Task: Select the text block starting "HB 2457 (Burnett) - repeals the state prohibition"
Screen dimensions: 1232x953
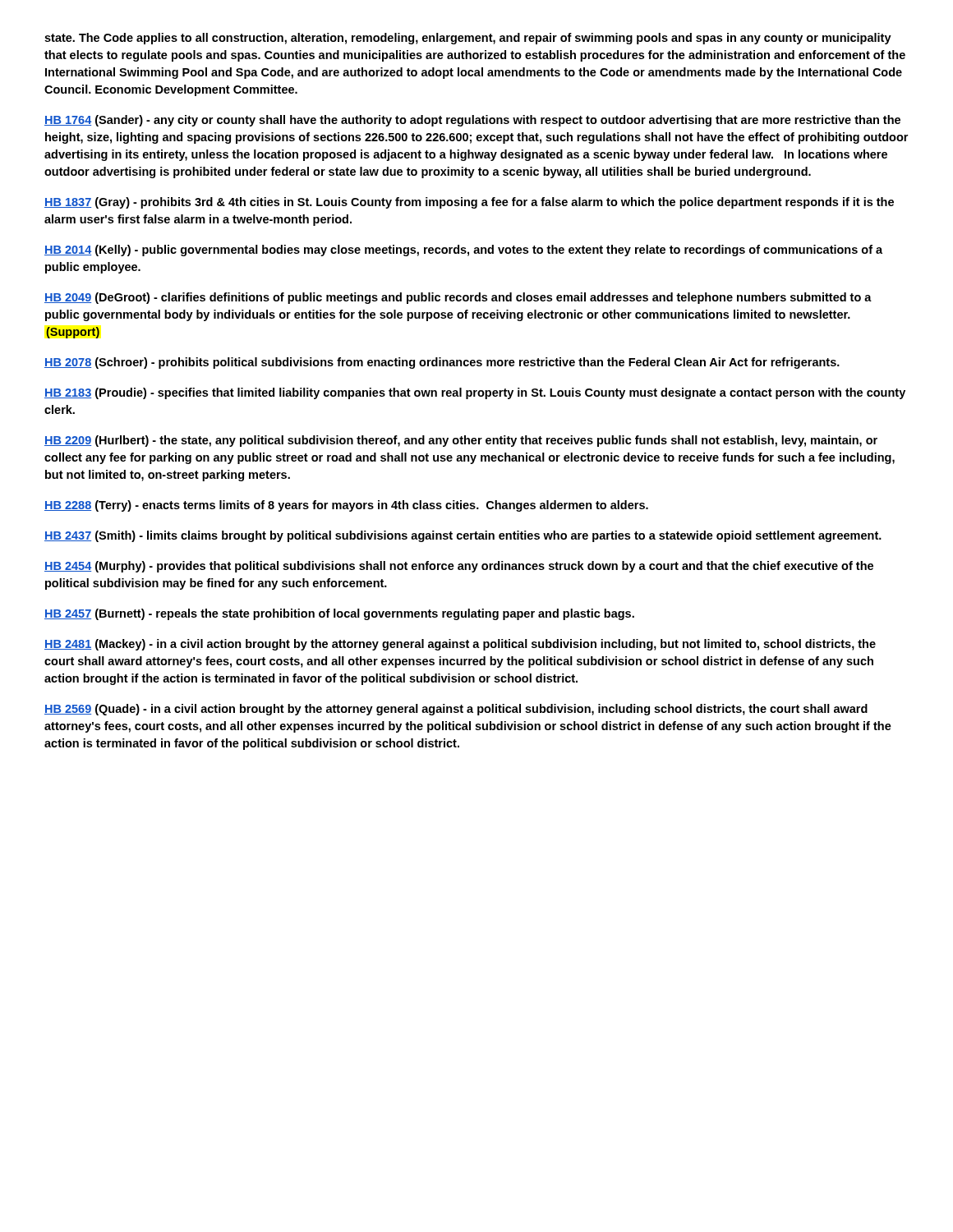Action: (340, 614)
